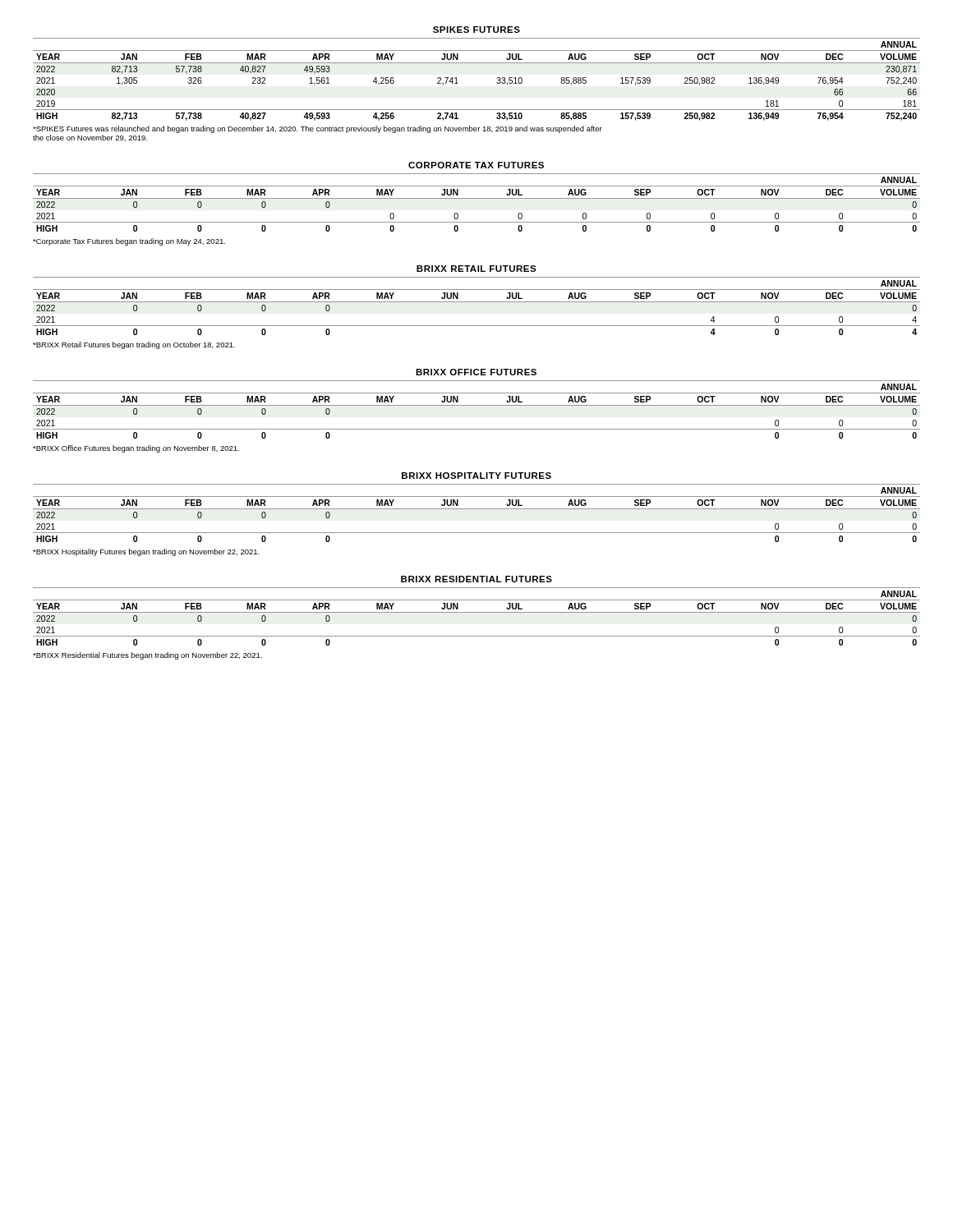The height and width of the screenshot is (1232, 953).
Task: Locate the text block starting "Corporate Tax Futures"
Action: tap(129, 241)
